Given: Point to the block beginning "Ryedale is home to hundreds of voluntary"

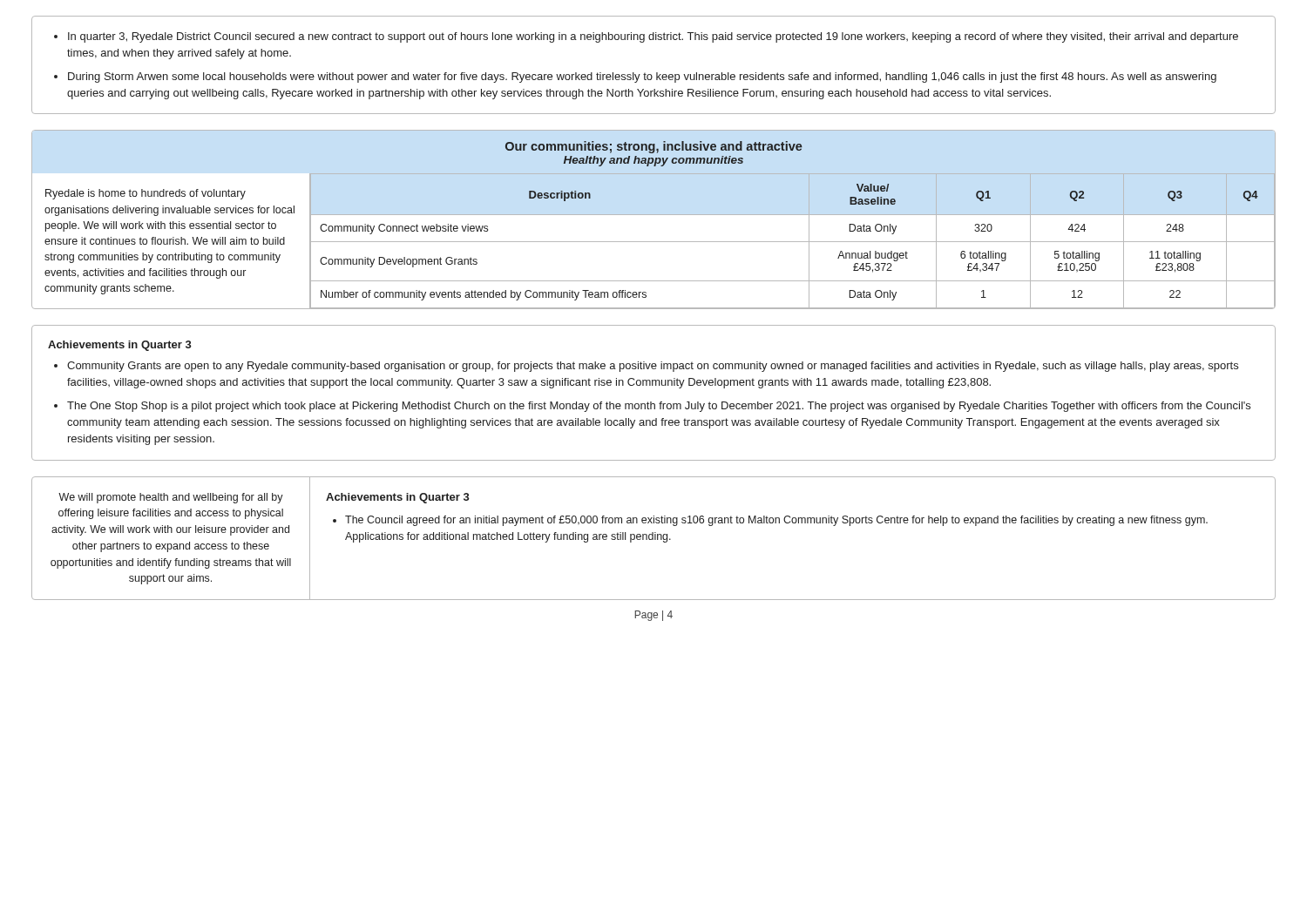Looking at the screenshot, I should [x=170, y=241].
